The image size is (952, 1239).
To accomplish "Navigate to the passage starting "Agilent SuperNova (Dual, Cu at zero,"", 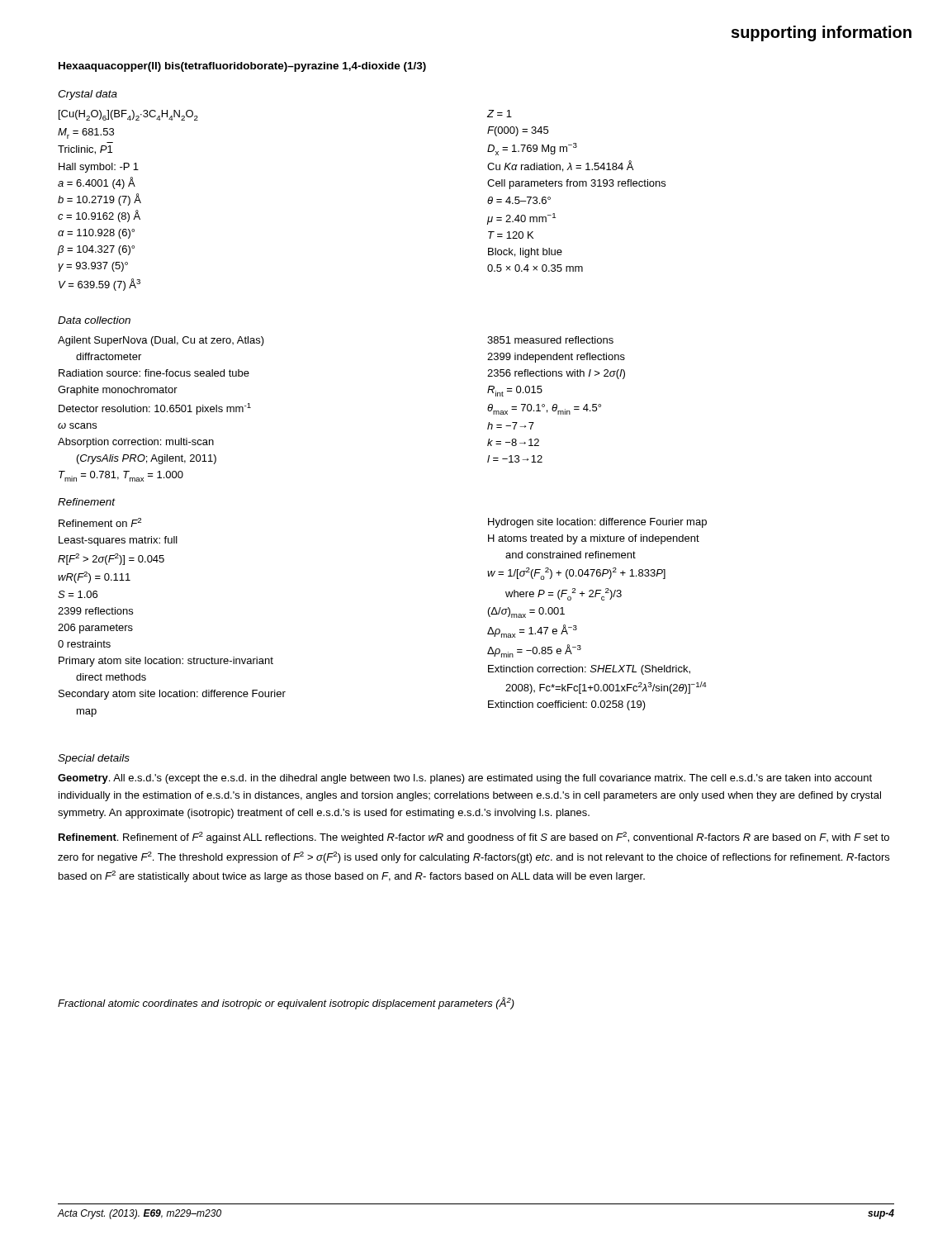I will tap(161, 408).
